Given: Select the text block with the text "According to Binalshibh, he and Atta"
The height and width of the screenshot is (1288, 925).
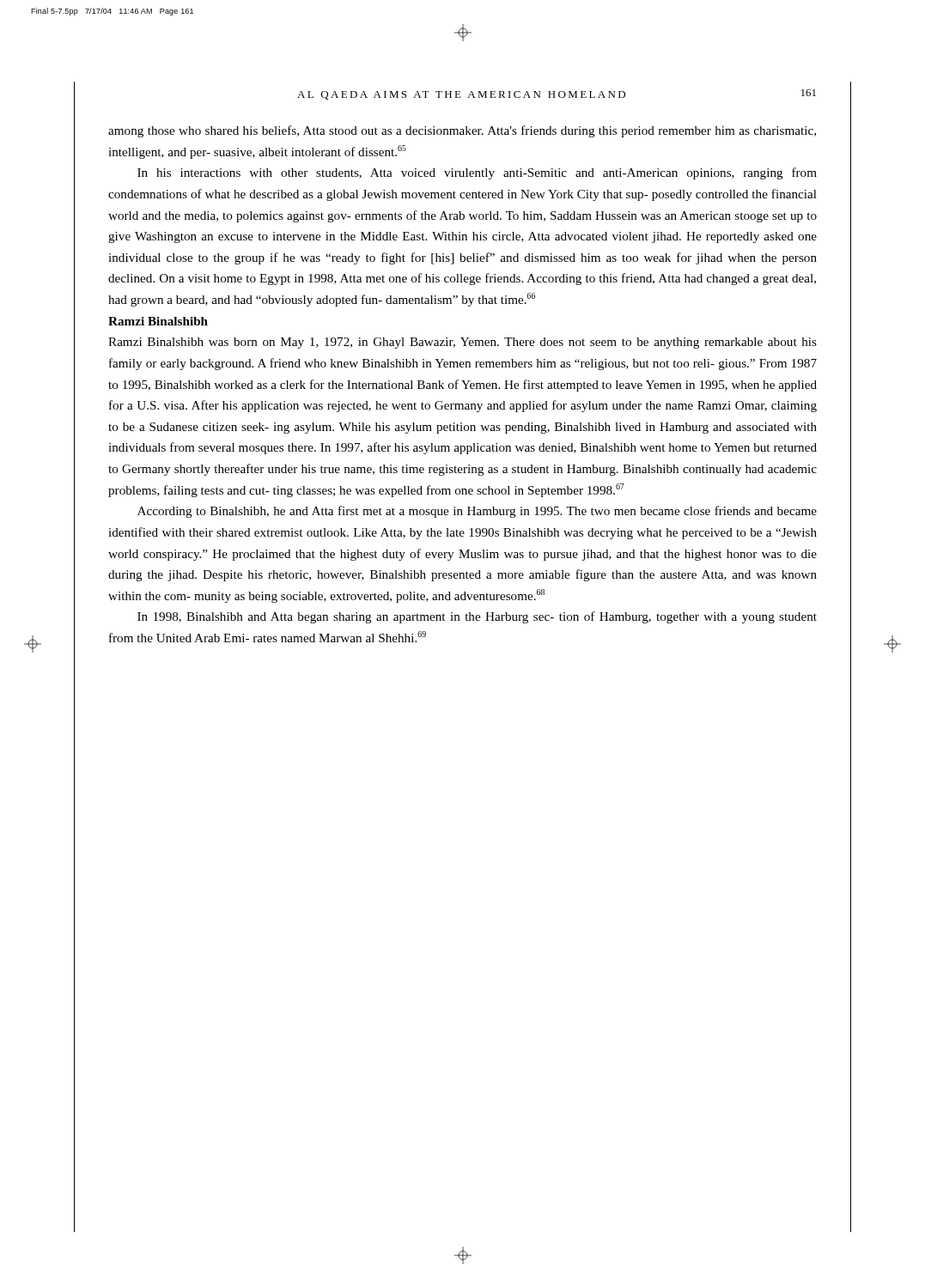Looking at the screenshot, I should (462, 554).
